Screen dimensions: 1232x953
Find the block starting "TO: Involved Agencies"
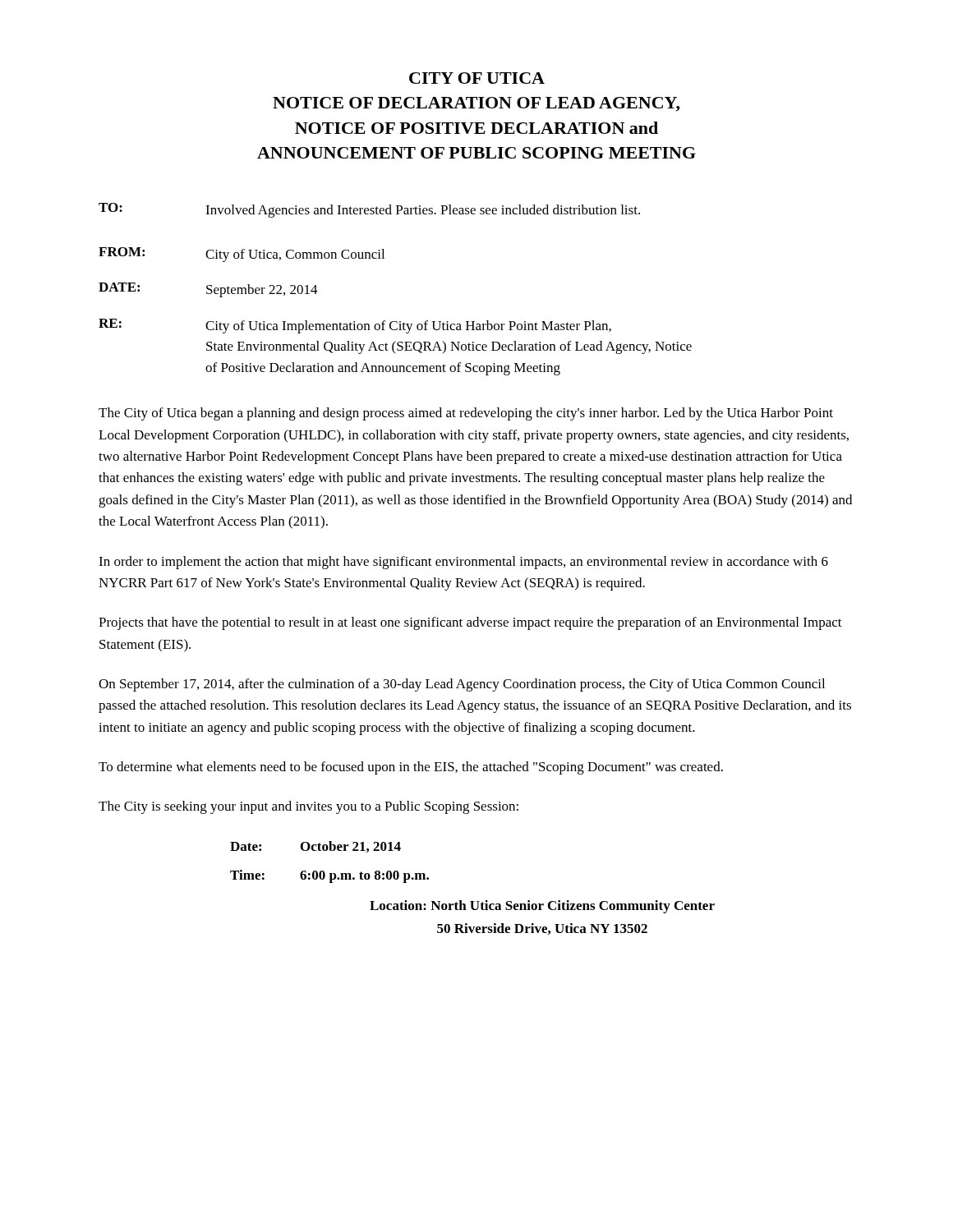point(370,210)
